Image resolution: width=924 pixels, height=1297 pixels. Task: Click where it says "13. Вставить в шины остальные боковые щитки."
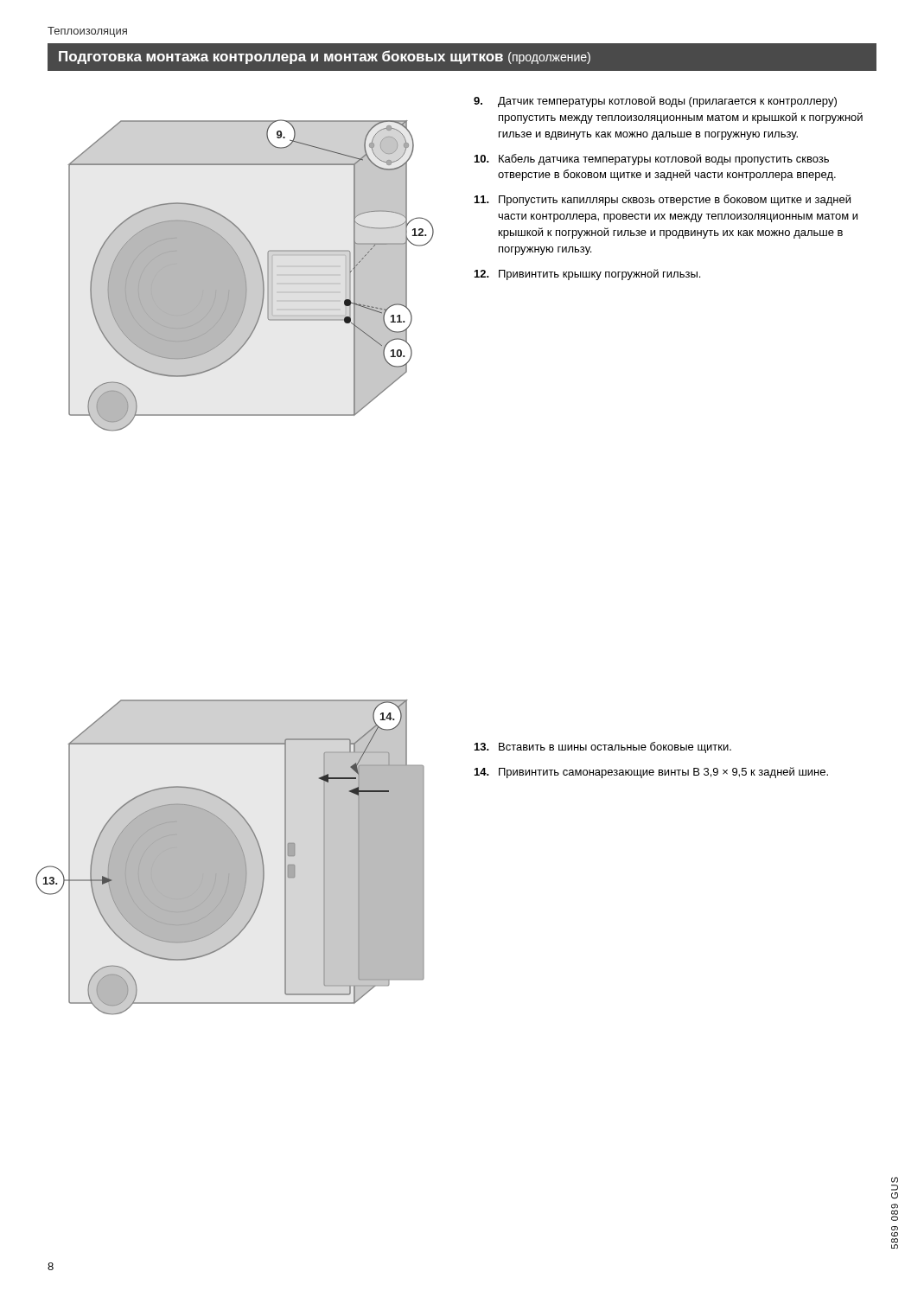point(675,747)
